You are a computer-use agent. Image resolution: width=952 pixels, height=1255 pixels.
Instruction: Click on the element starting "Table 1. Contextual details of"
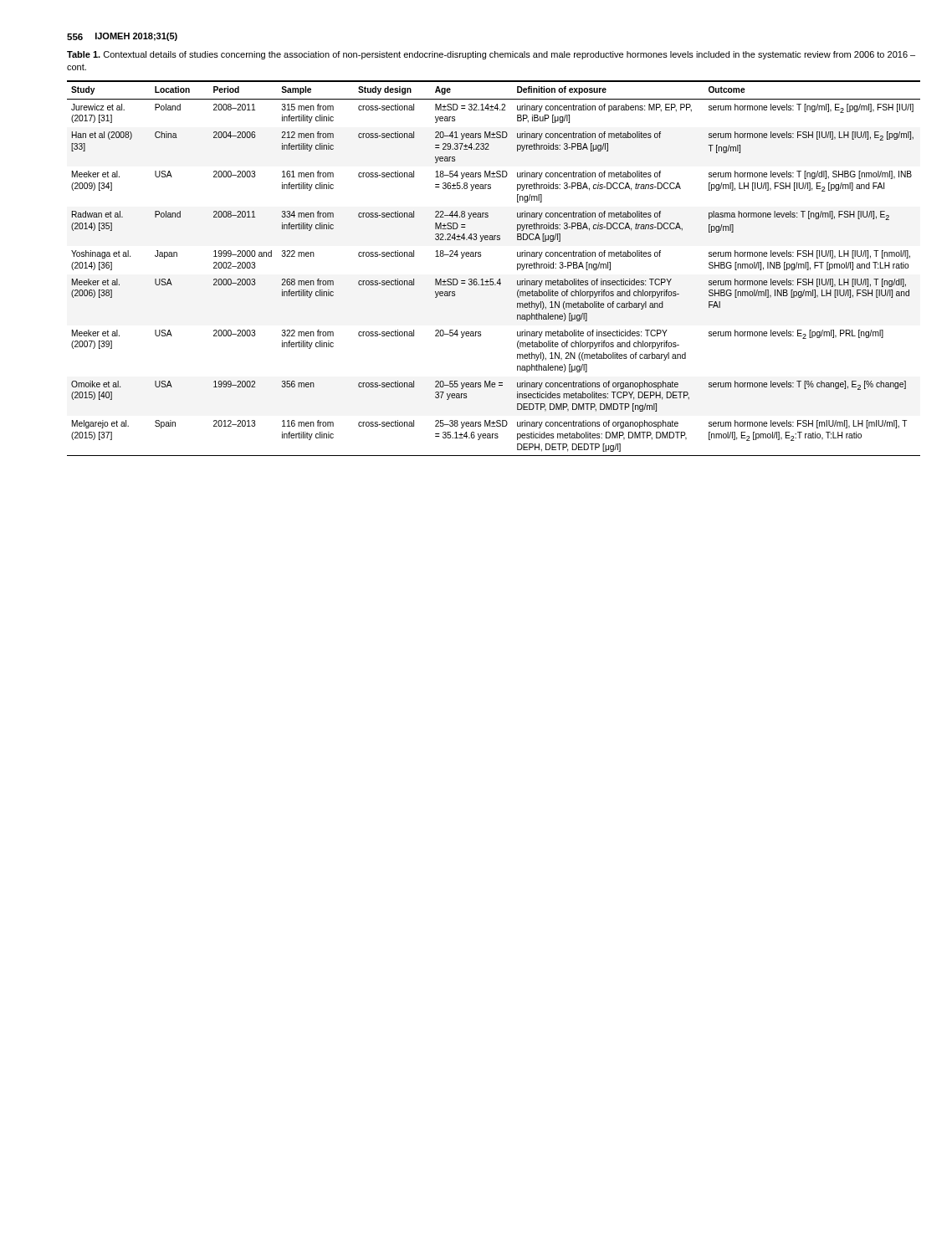click(x=491, y=61)
